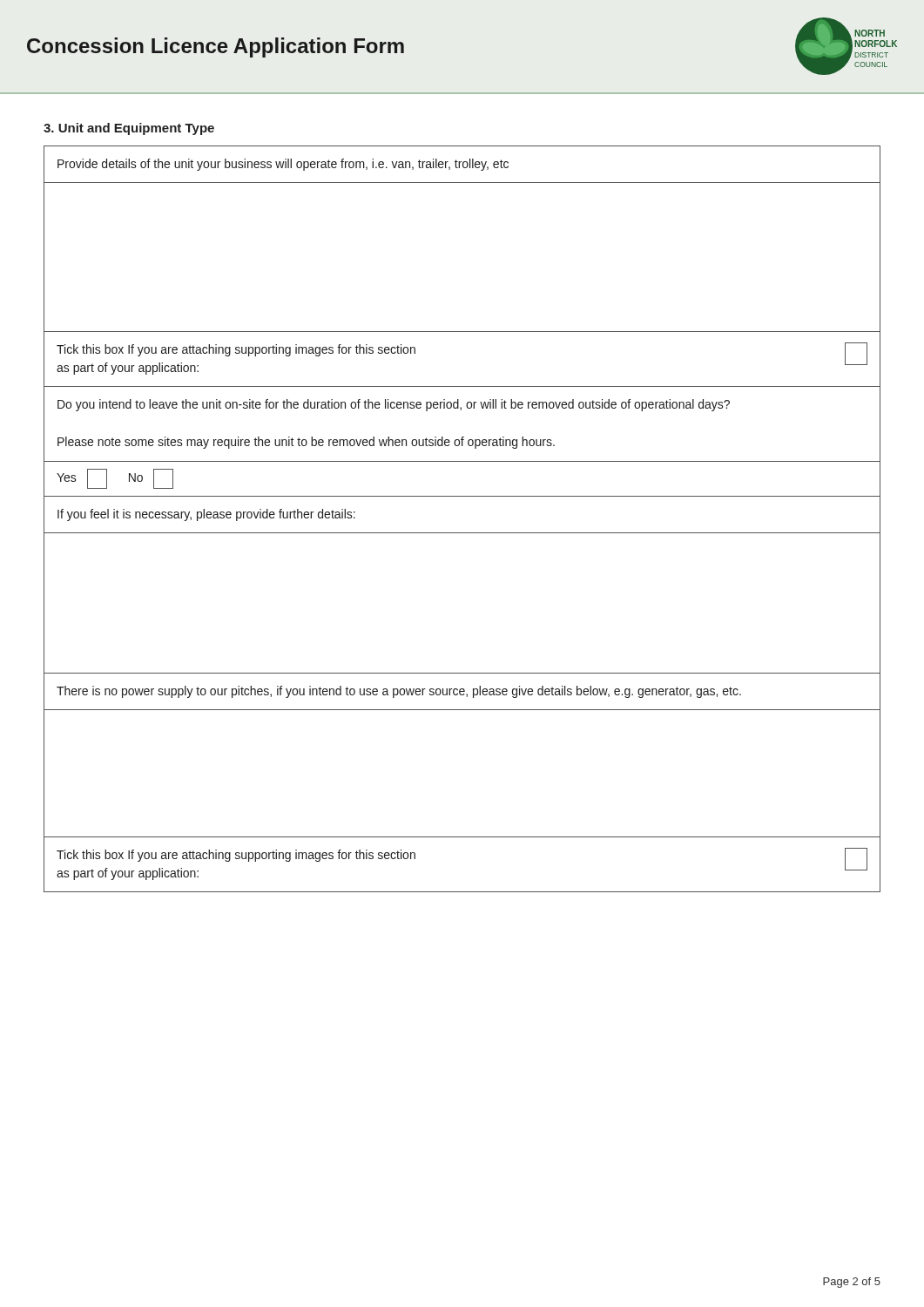Find the block starting "If you feel"
Screen dimensions: 1307x924
tap(206, 514)
